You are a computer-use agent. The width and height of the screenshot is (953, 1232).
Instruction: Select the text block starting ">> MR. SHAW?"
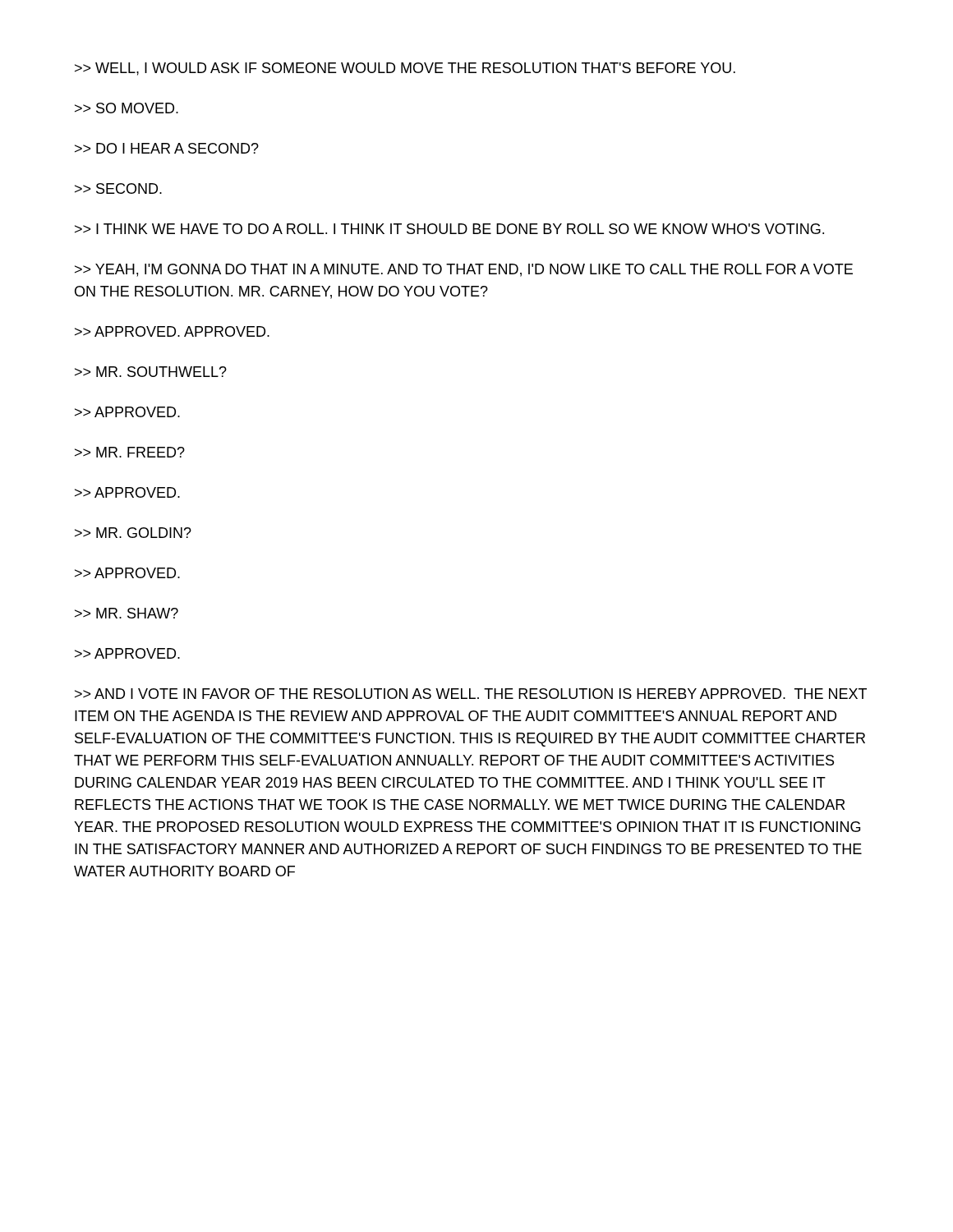(126, 614)
